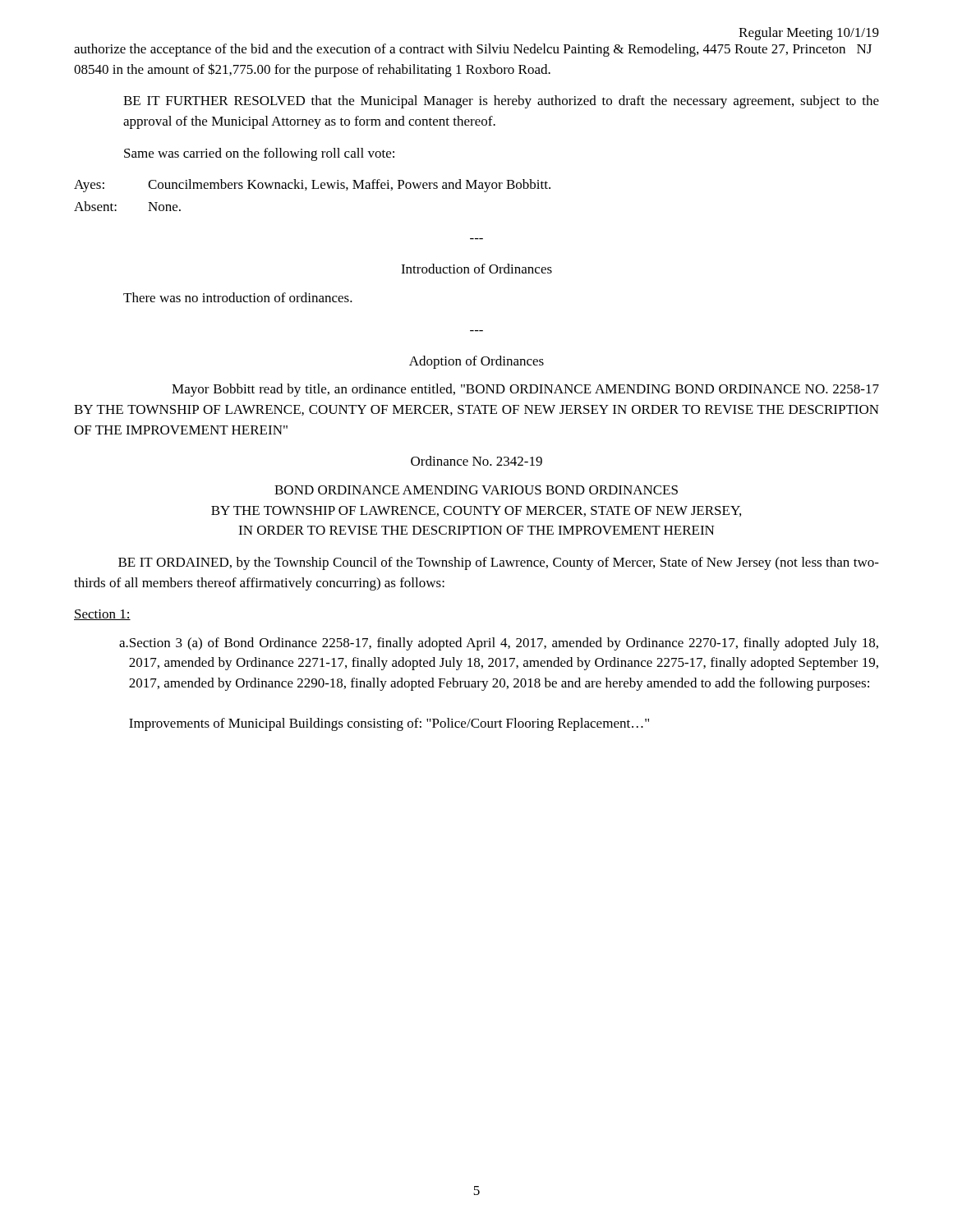The width and height of the screenshot is (953, 1232).
Task: Click on the text block containing "BE IT FURTHER"
Action: [x=501, y=112]
